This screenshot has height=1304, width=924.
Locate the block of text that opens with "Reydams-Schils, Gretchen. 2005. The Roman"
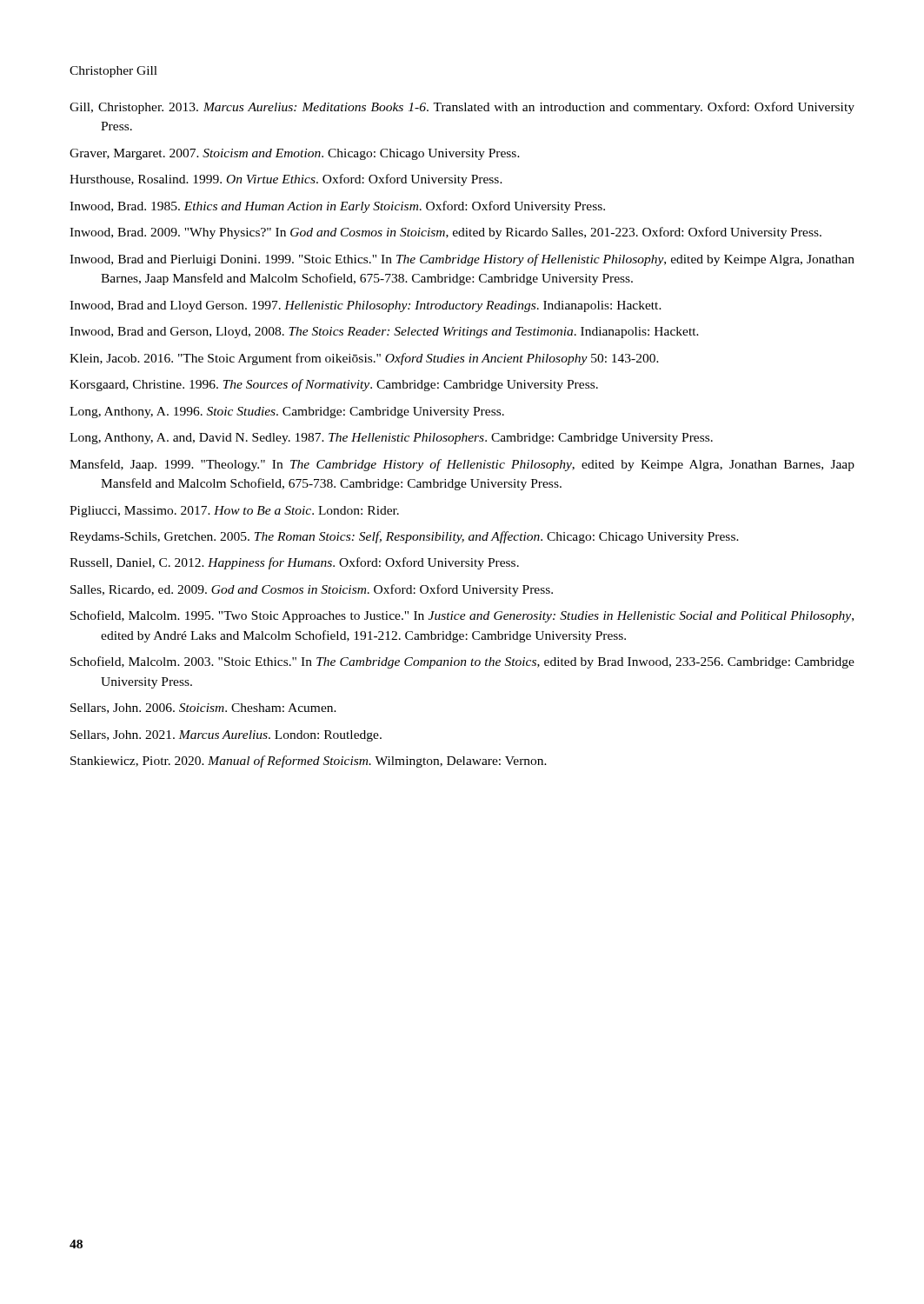point(404,536)
